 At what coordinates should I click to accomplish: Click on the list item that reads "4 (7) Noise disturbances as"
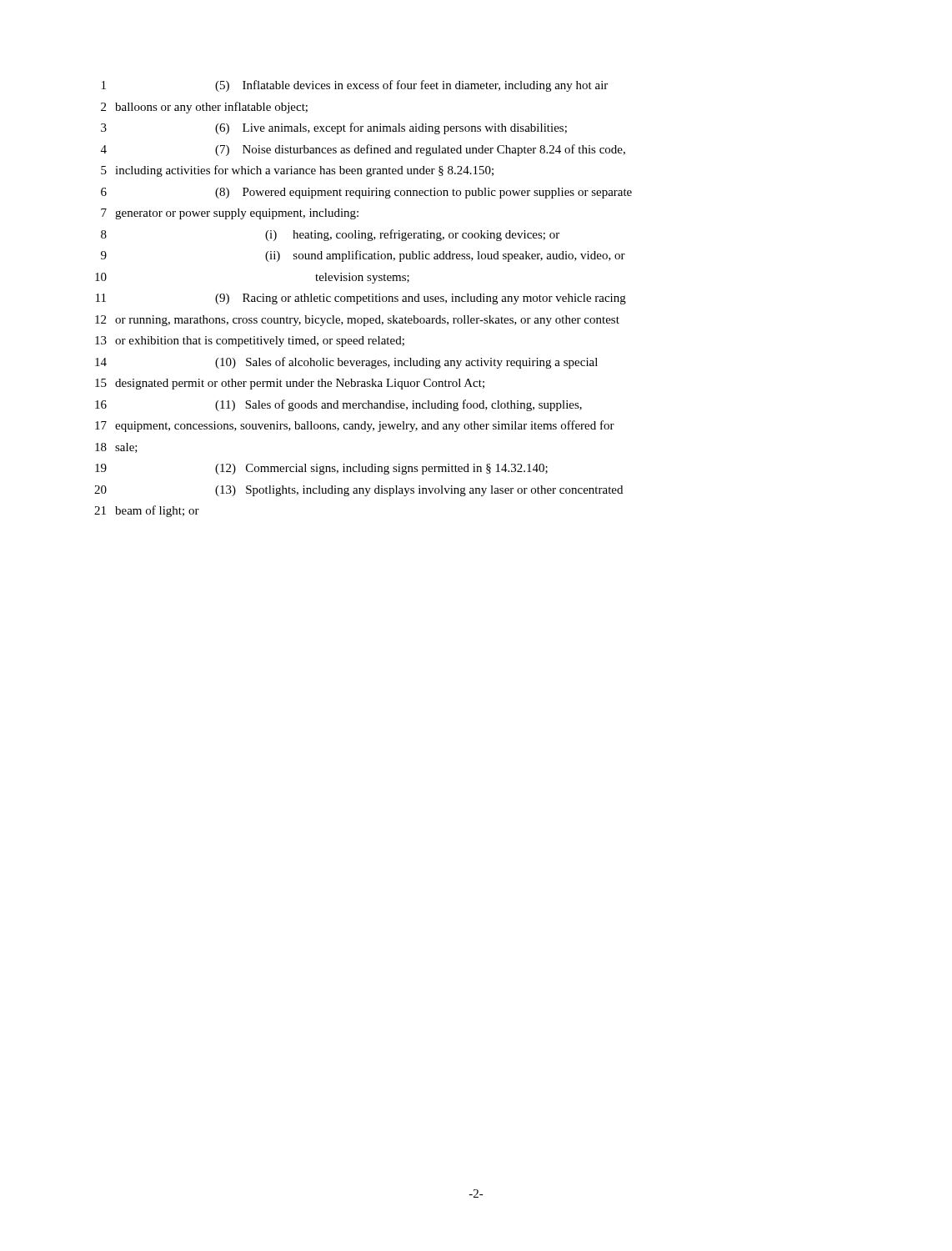point(484,149)
